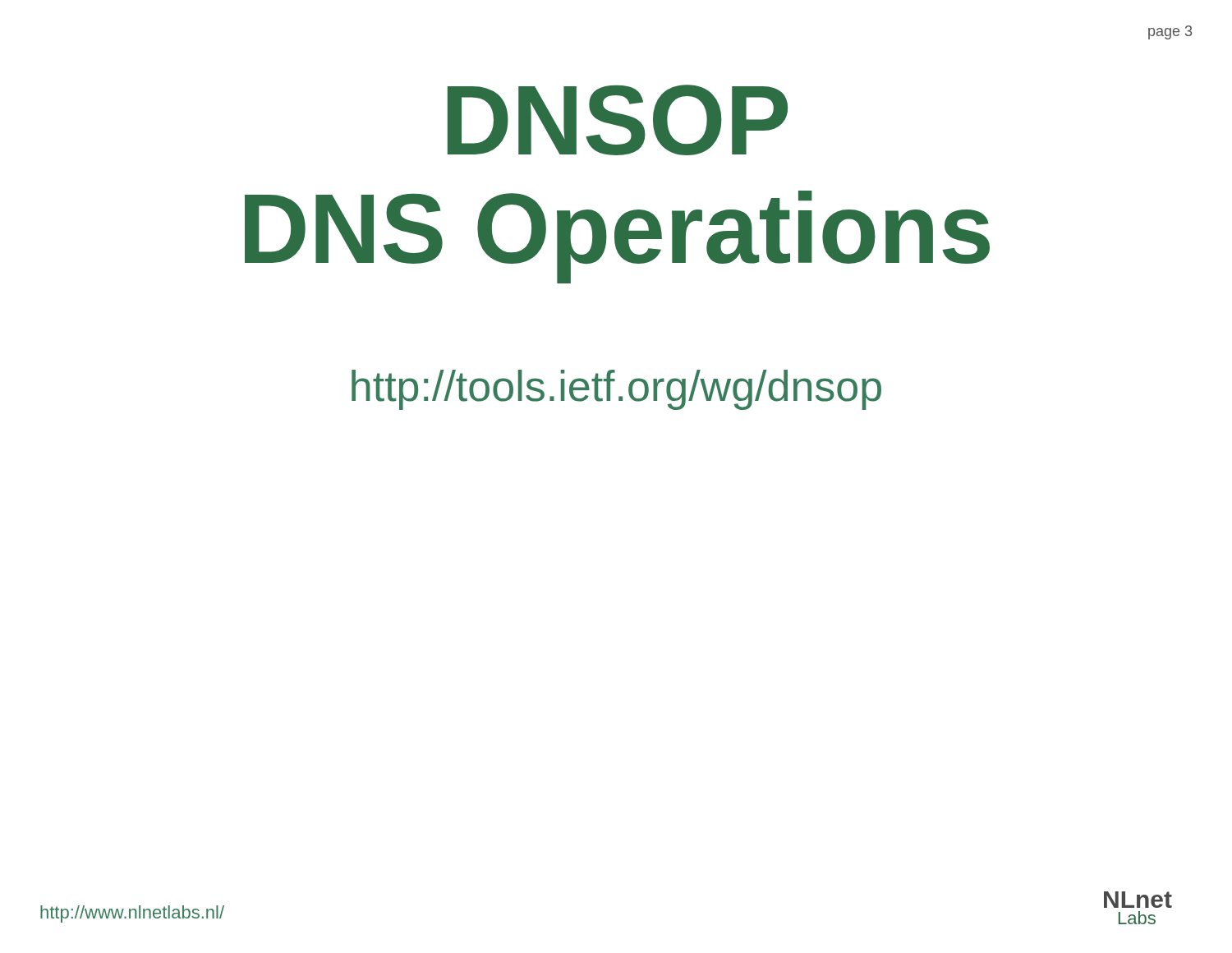1232x953 pixels.
Task: Click on the logo
Action: pyautogui.click(x=1147, y=906)
